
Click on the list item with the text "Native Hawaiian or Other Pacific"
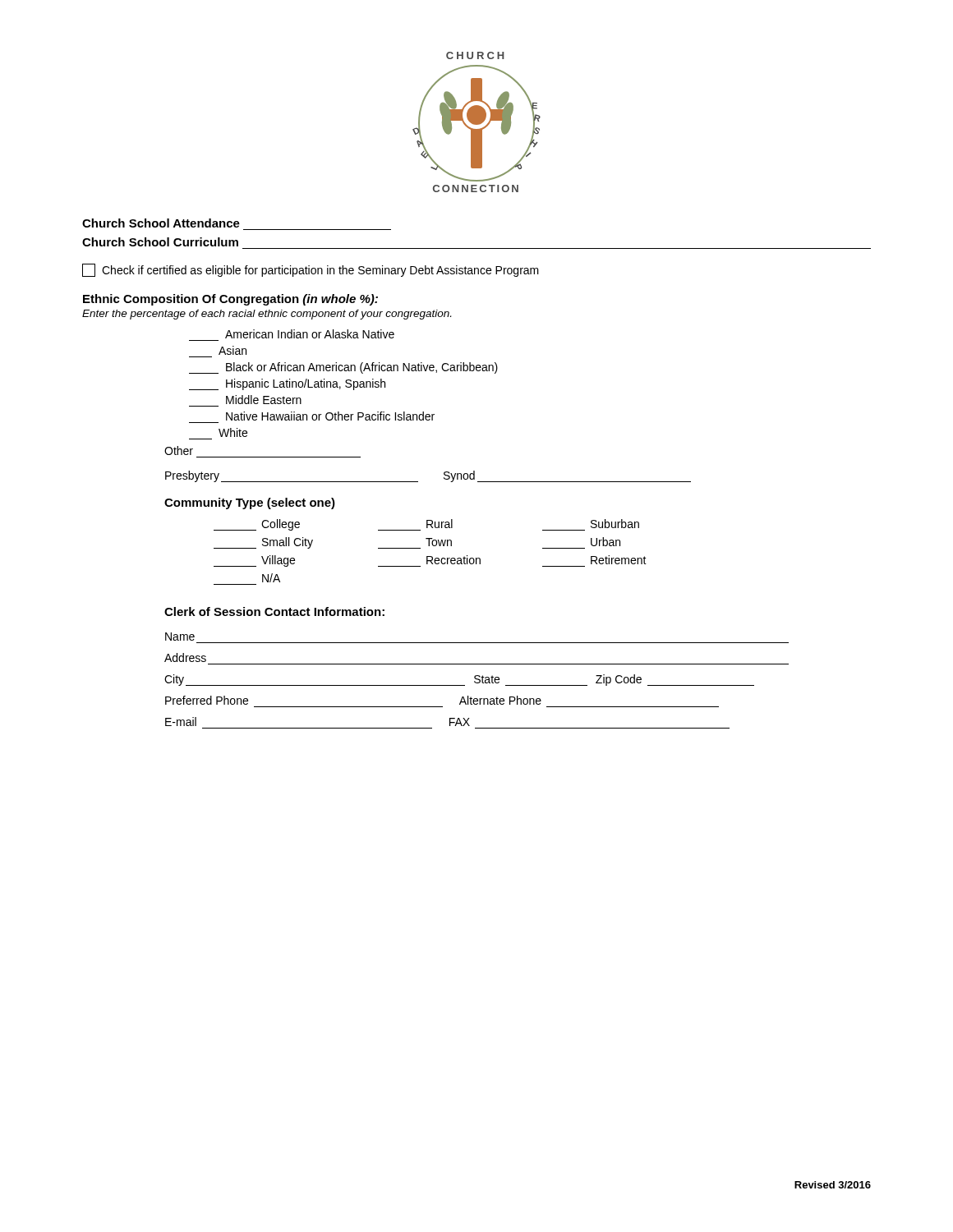pos(312,416)
